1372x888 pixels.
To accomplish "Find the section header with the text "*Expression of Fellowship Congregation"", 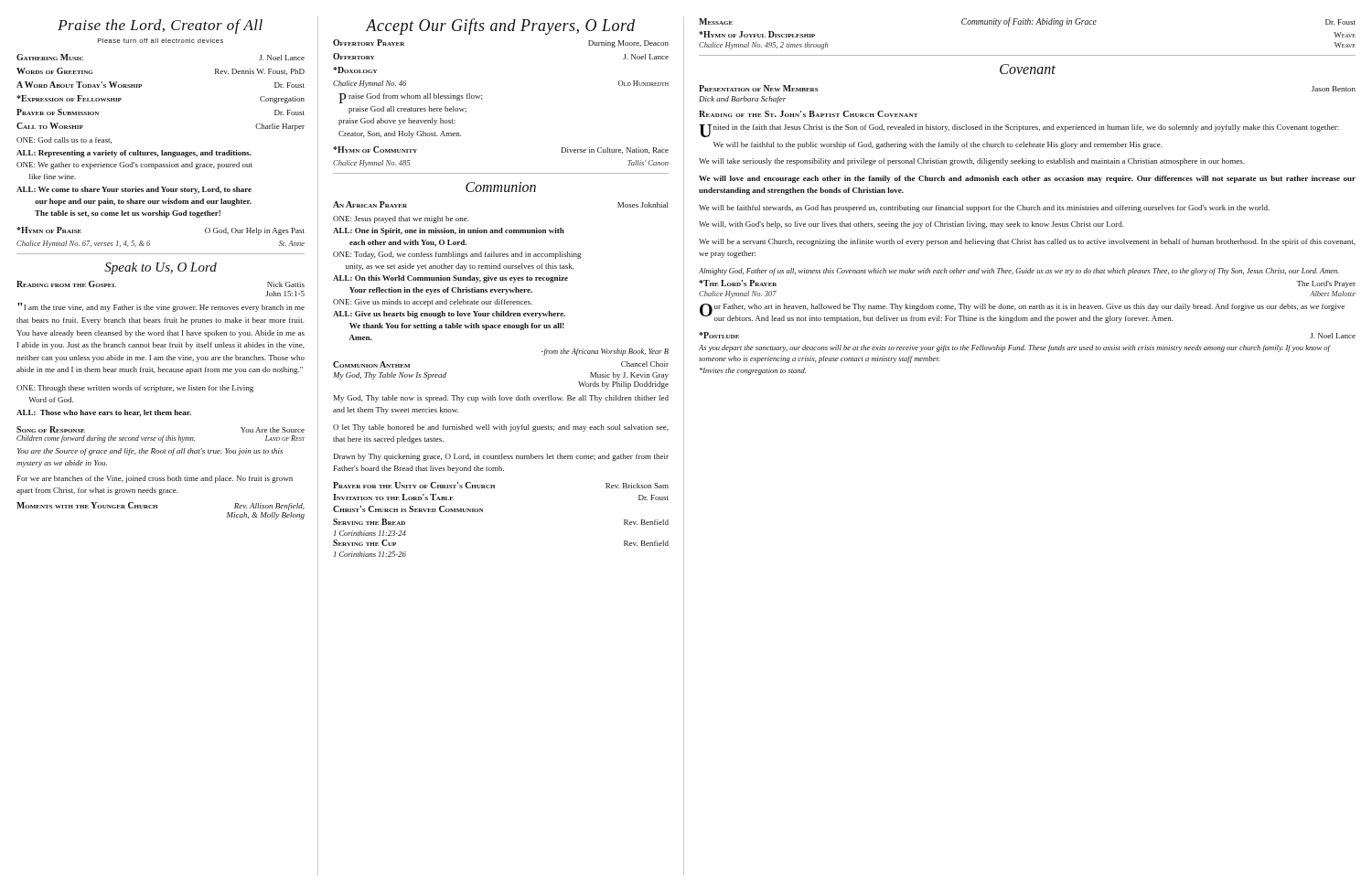I will [68, 98].
